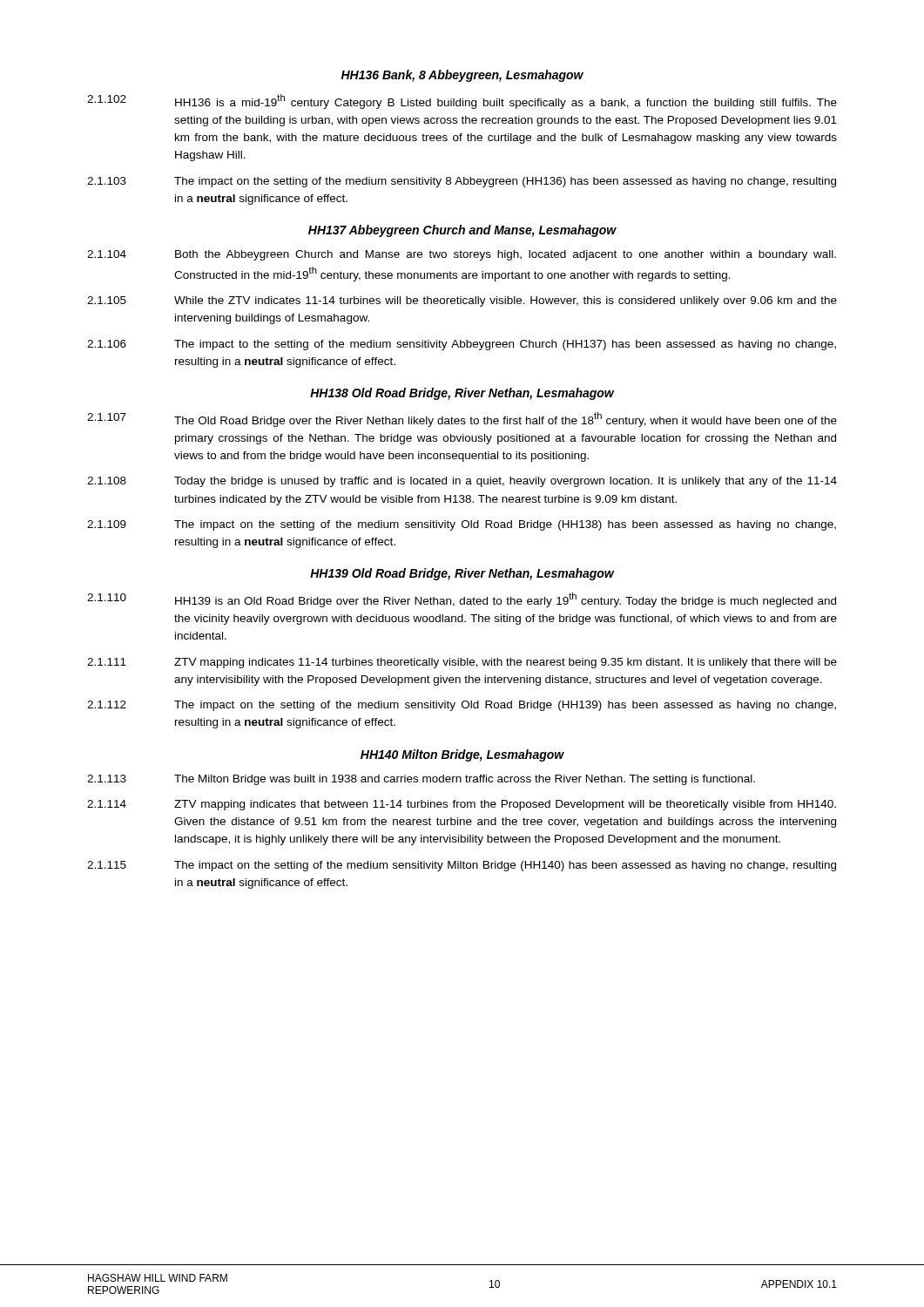
Task: Navigate to the block starting "HH139 Old Road Bridge, River Nethan,"
Action: [462, 574]
